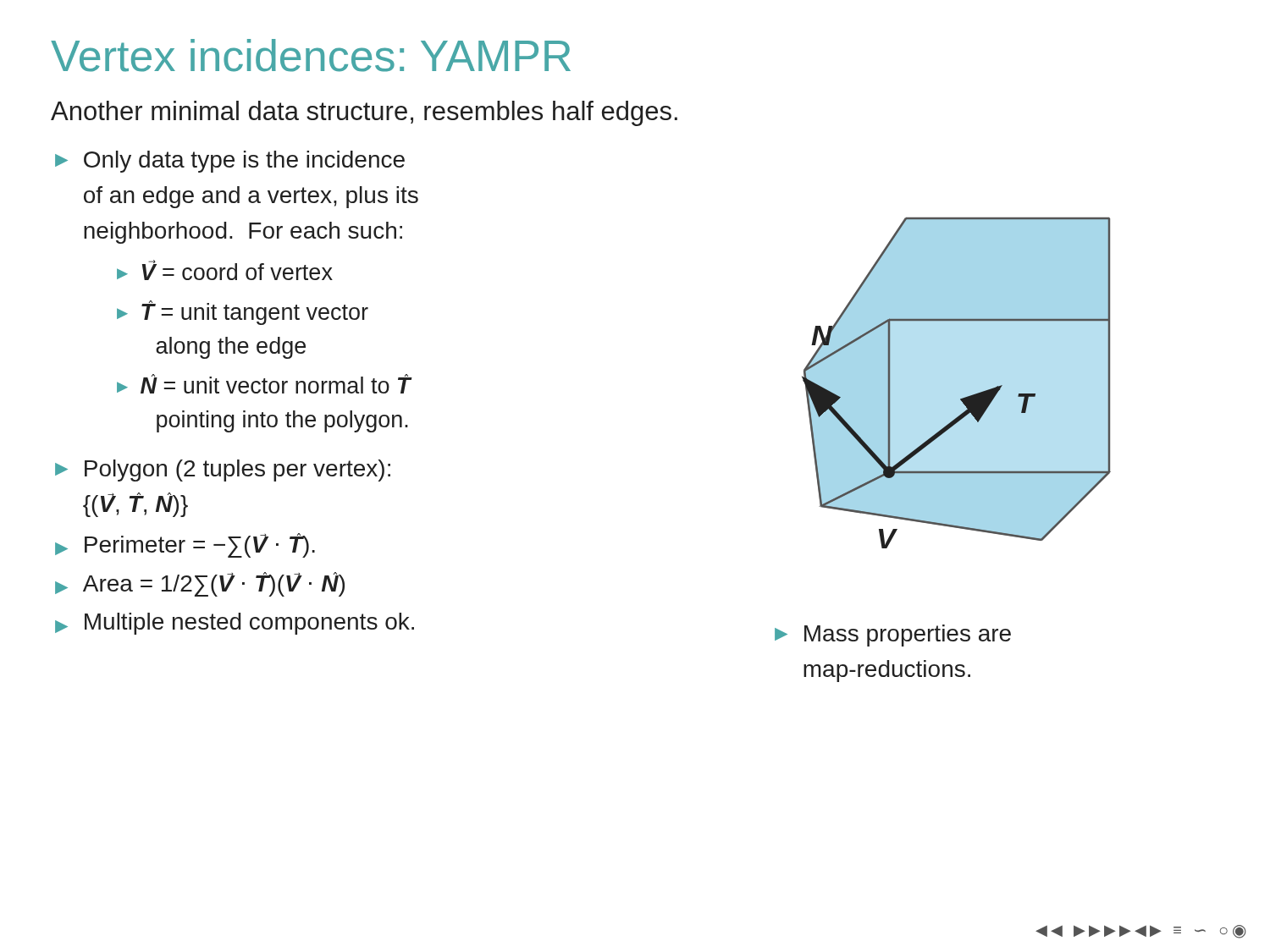Where does it say "► Multiple nested components ok."?
1270x952 pixels.
click(x=233, y=623)
